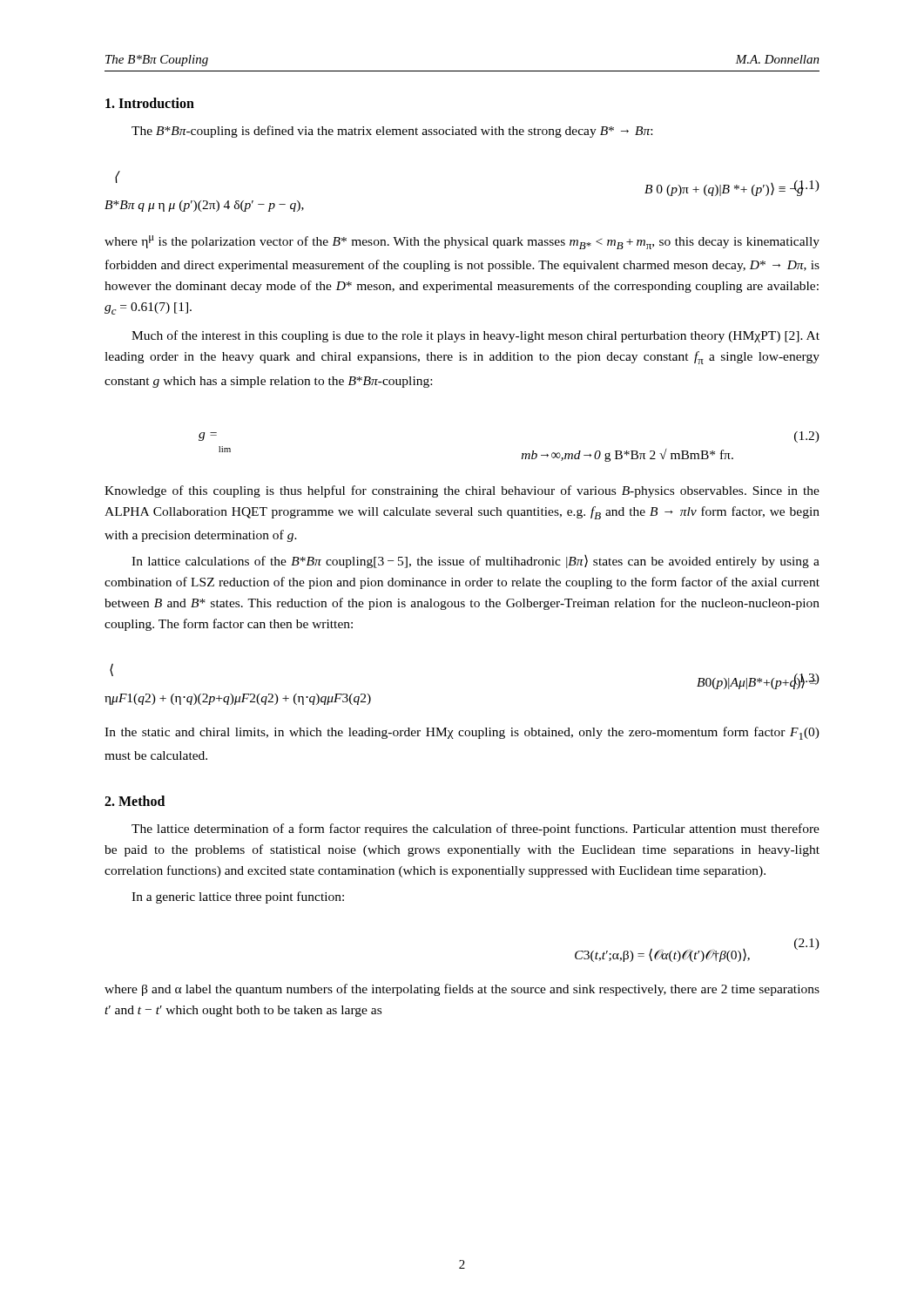The width and height of the screenshot is (924, 1307).
Task: Point to the text starting "where β and α label"
Action: click(x=462, y=999)
